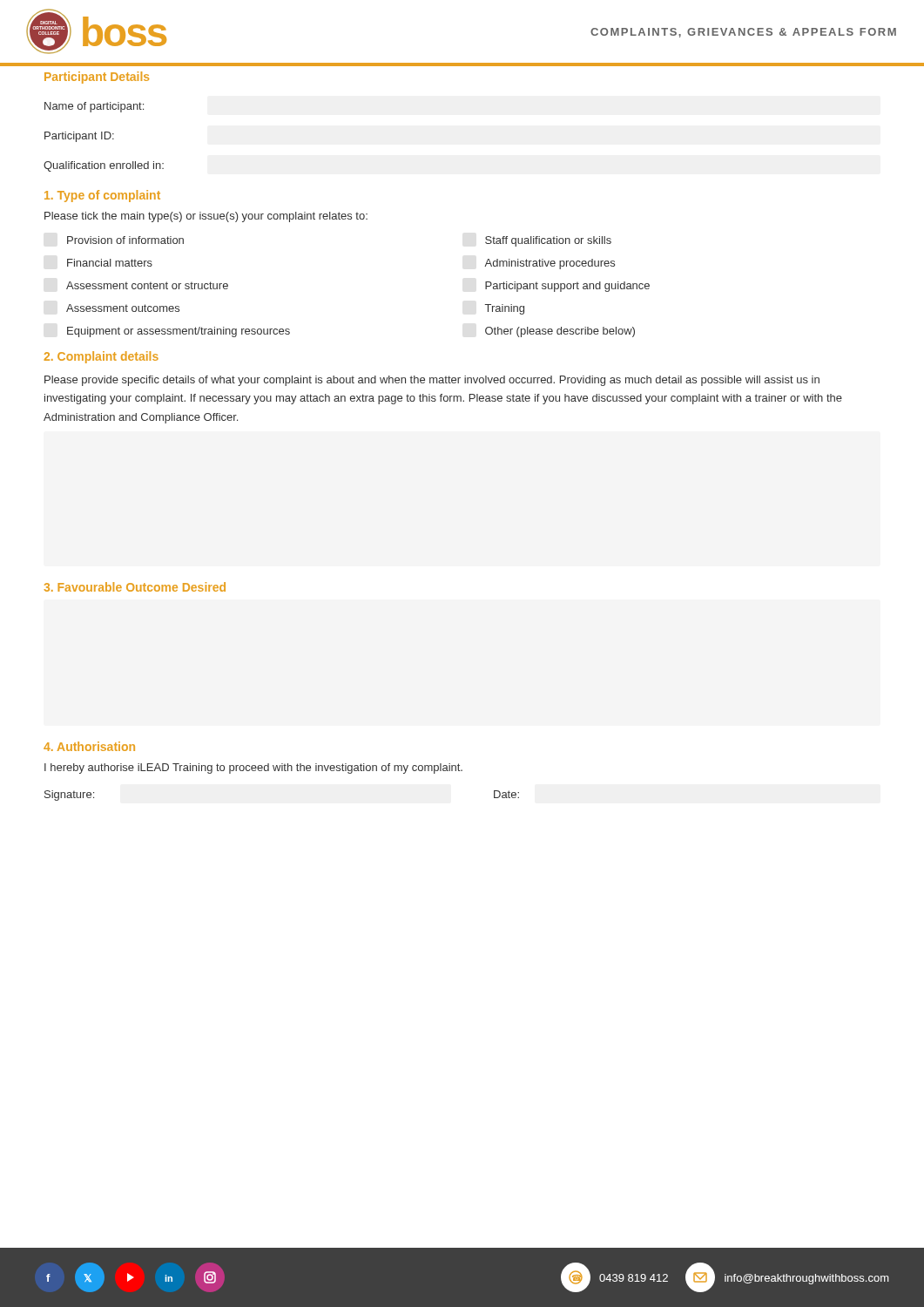
Task: Where does it say "2. Complaint details"?
Action: coord(101,356)
